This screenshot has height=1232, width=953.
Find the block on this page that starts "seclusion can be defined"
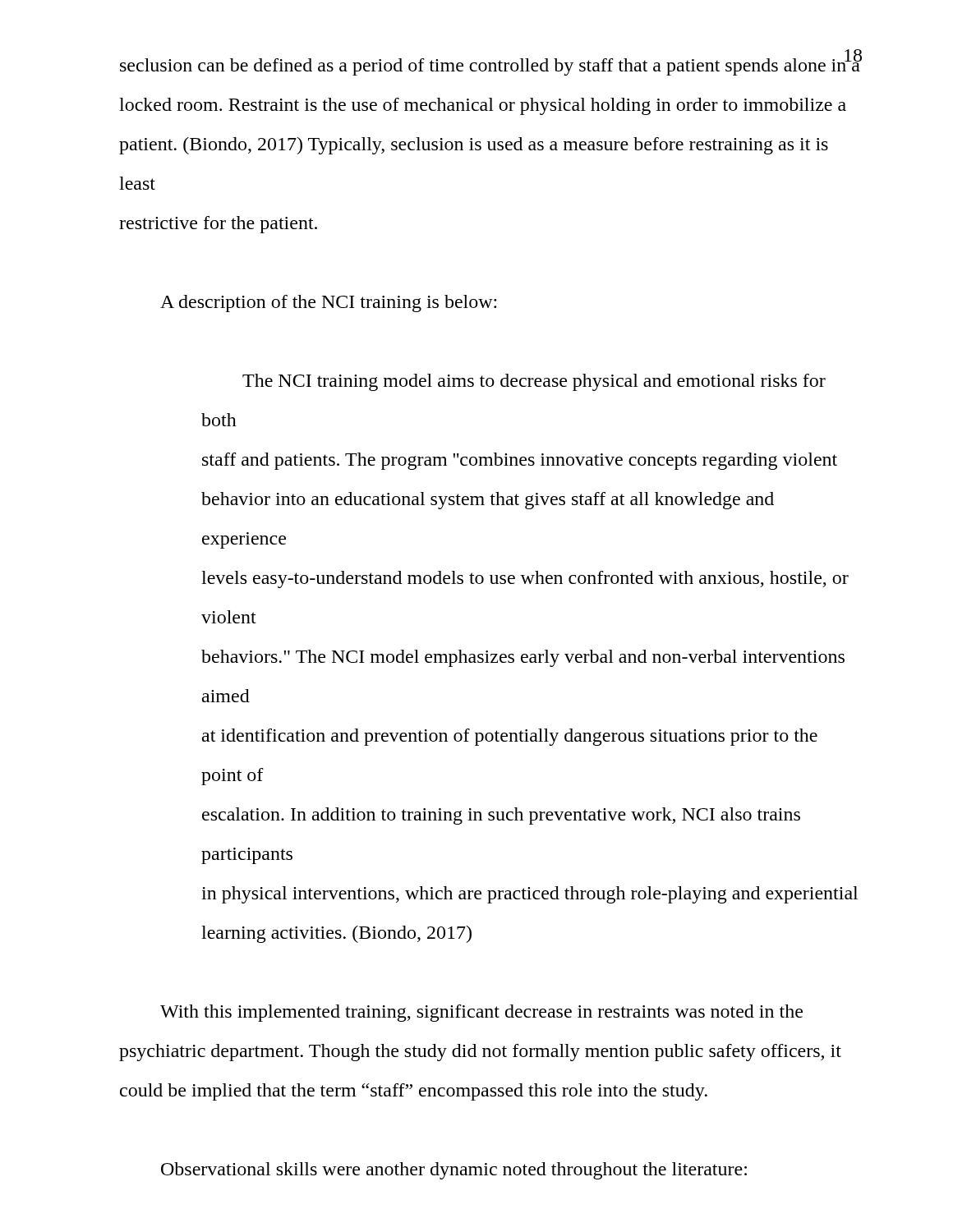click(491, 144)
